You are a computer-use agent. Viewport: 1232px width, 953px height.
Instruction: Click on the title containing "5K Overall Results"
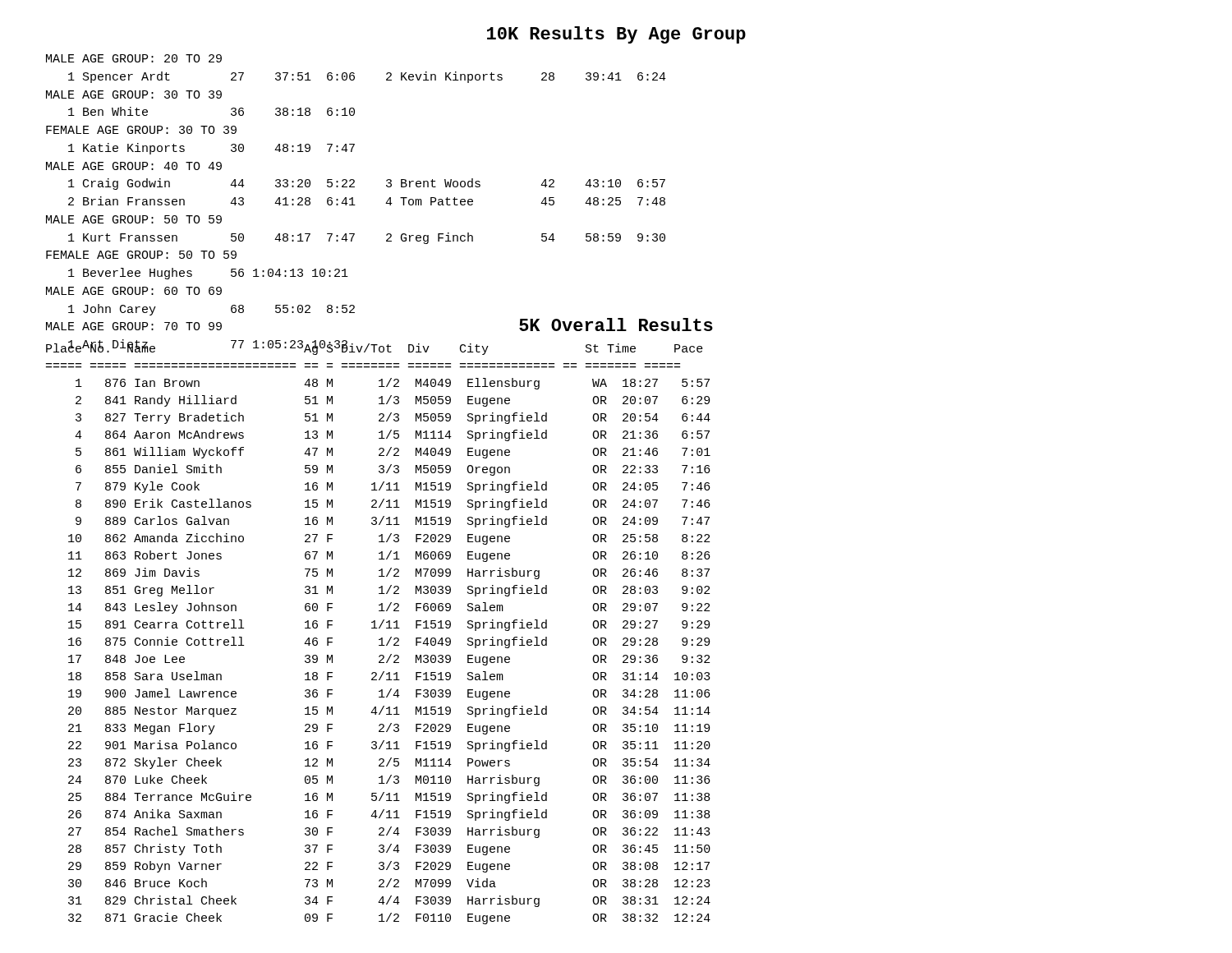point(616,327)
